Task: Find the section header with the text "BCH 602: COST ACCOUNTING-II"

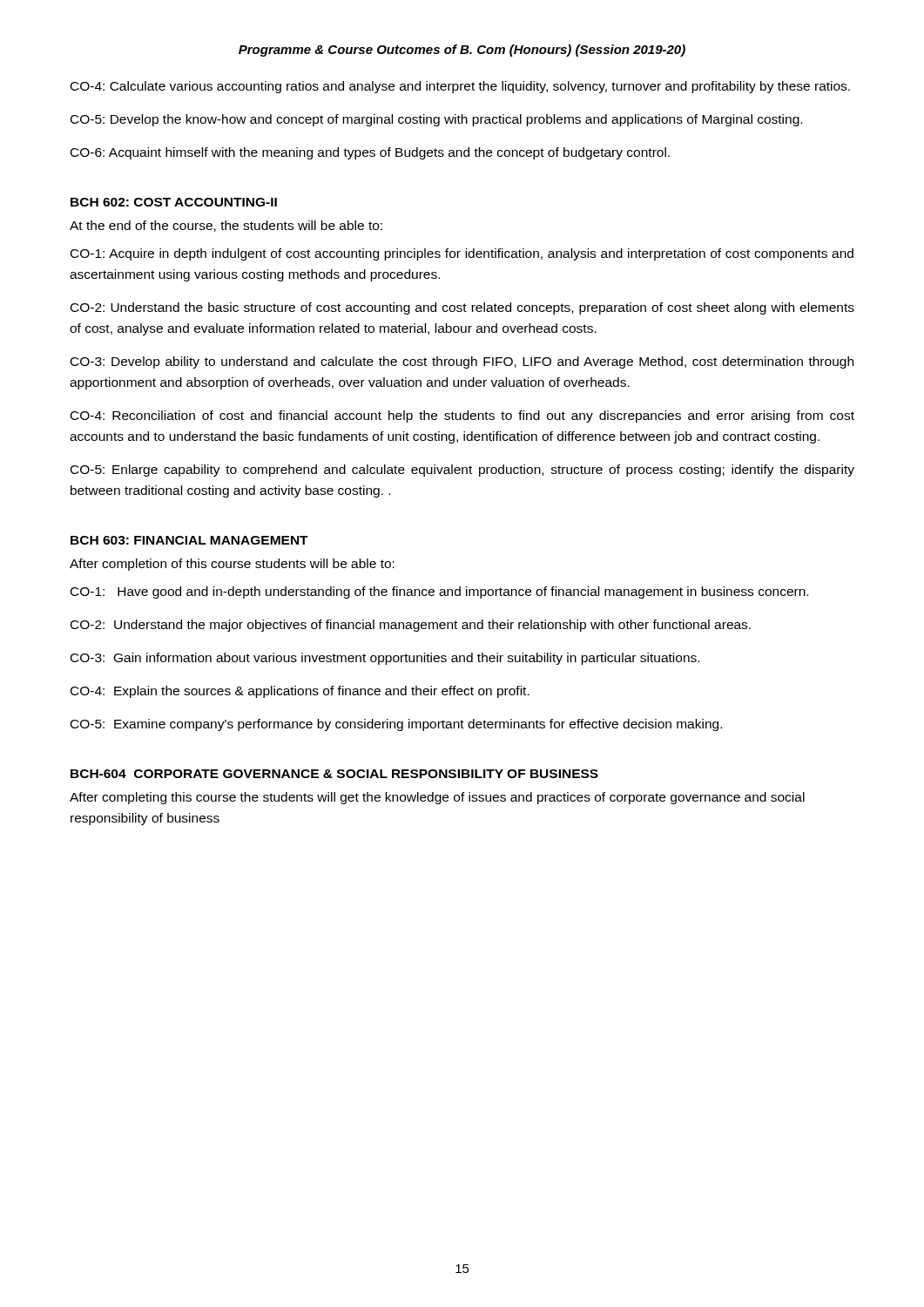Action: coord(174,202)
